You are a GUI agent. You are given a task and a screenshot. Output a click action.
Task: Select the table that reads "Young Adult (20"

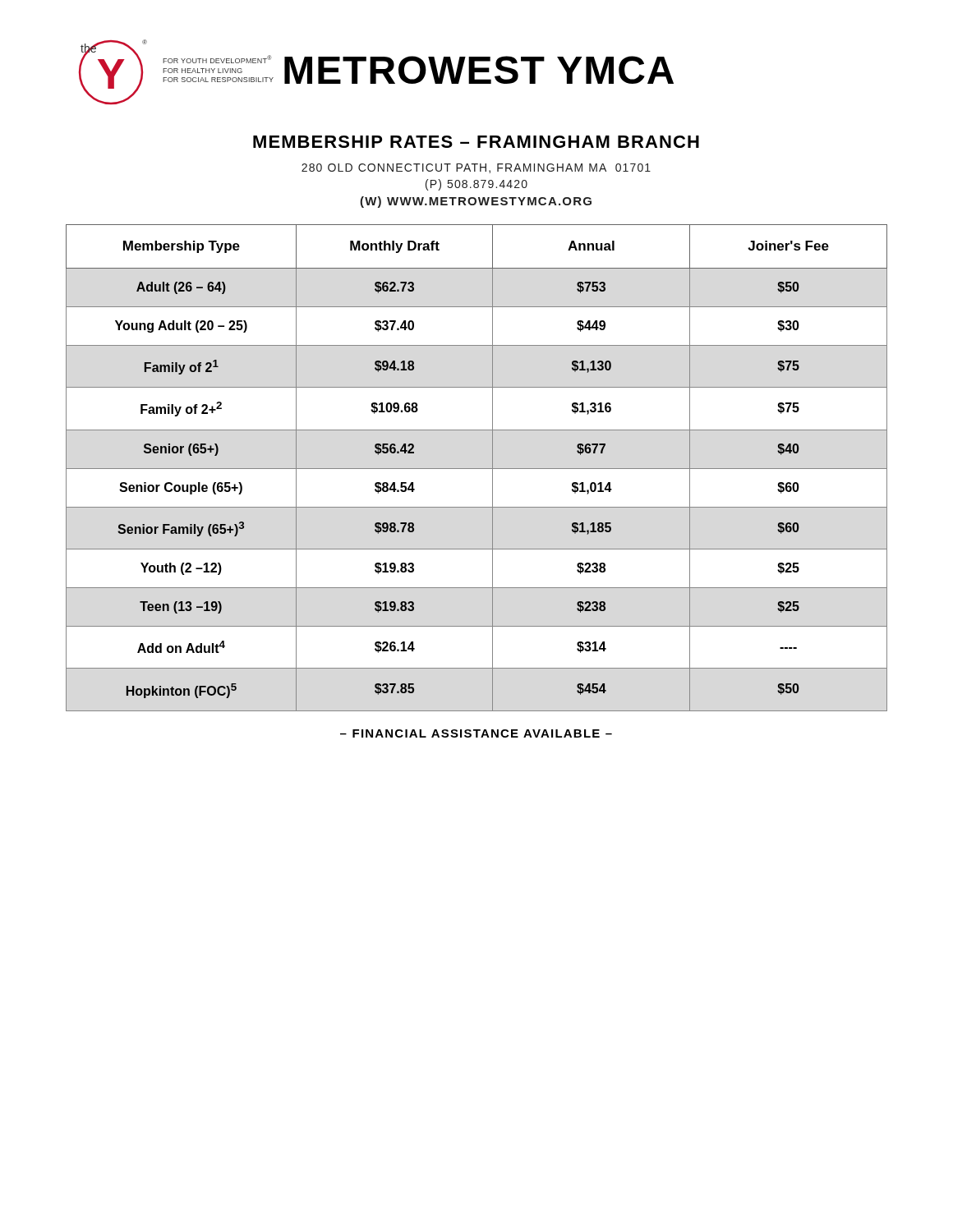pos(476,468)
